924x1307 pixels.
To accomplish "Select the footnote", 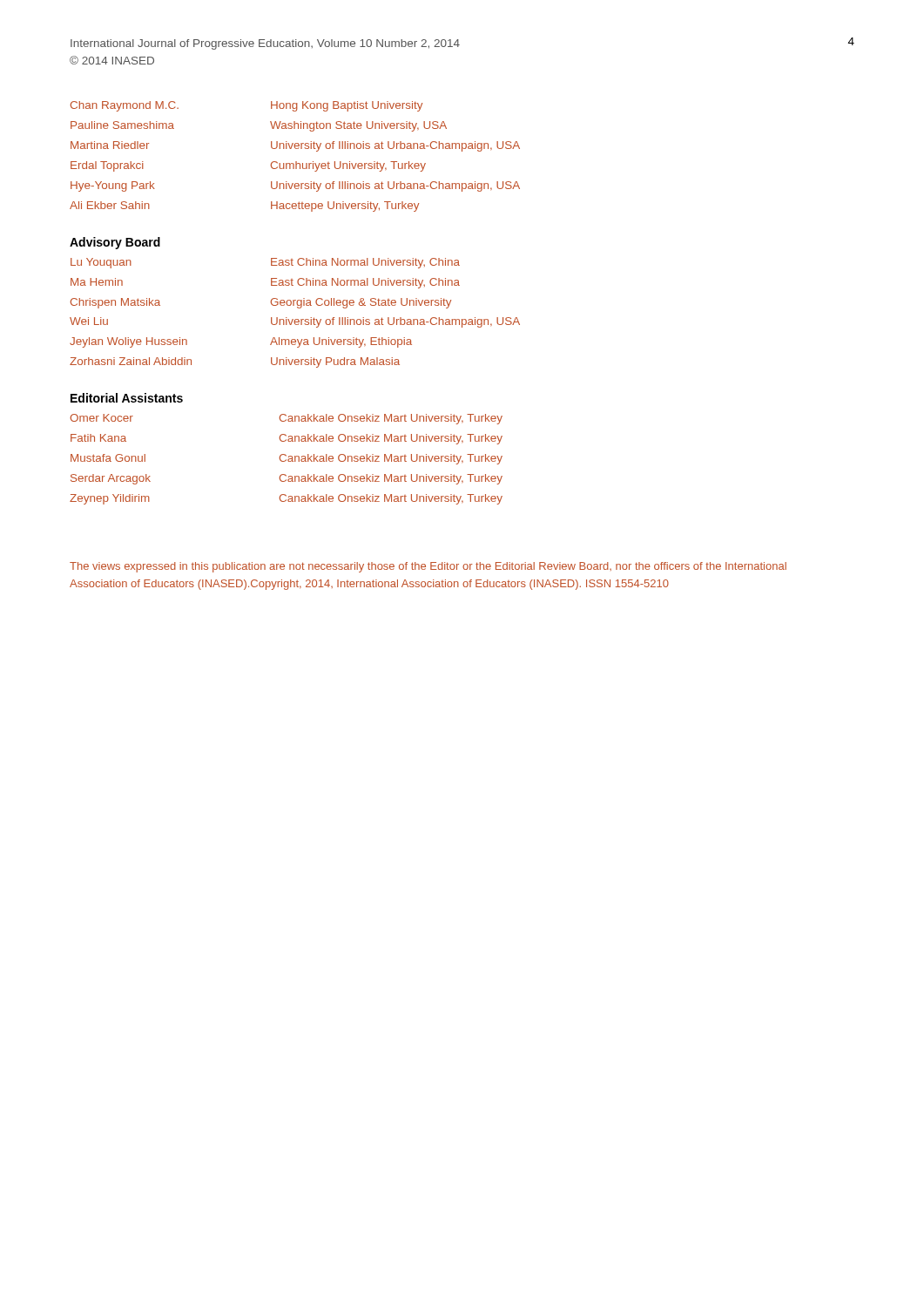I will pyautogui.click(x=428, y=575).
